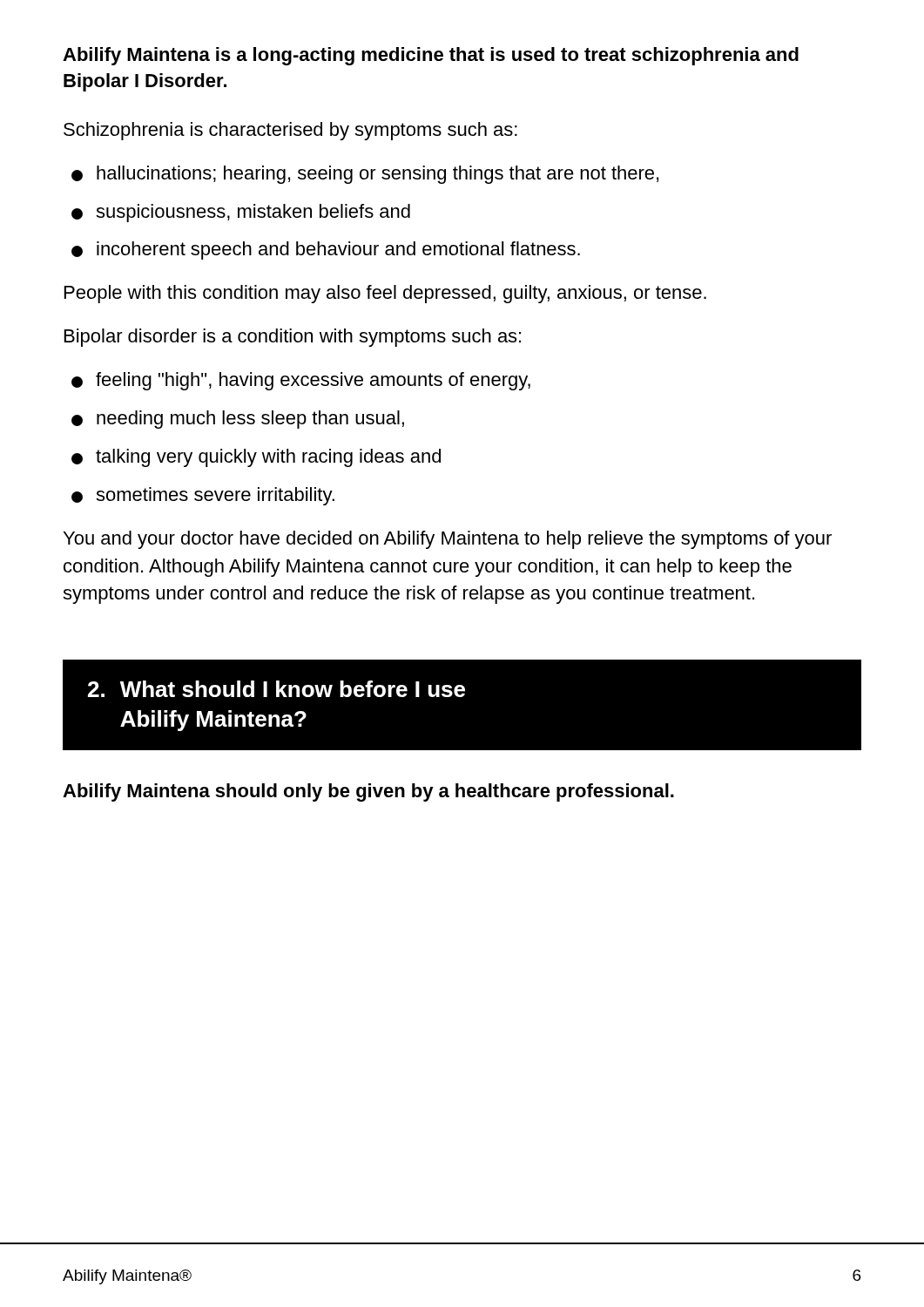Image resolution: width=924 pixels, height=1307 pixels.
Task: Find "needing much less sleep than usual," on this page
Action: pyautogui.click(x=238, y=420)
